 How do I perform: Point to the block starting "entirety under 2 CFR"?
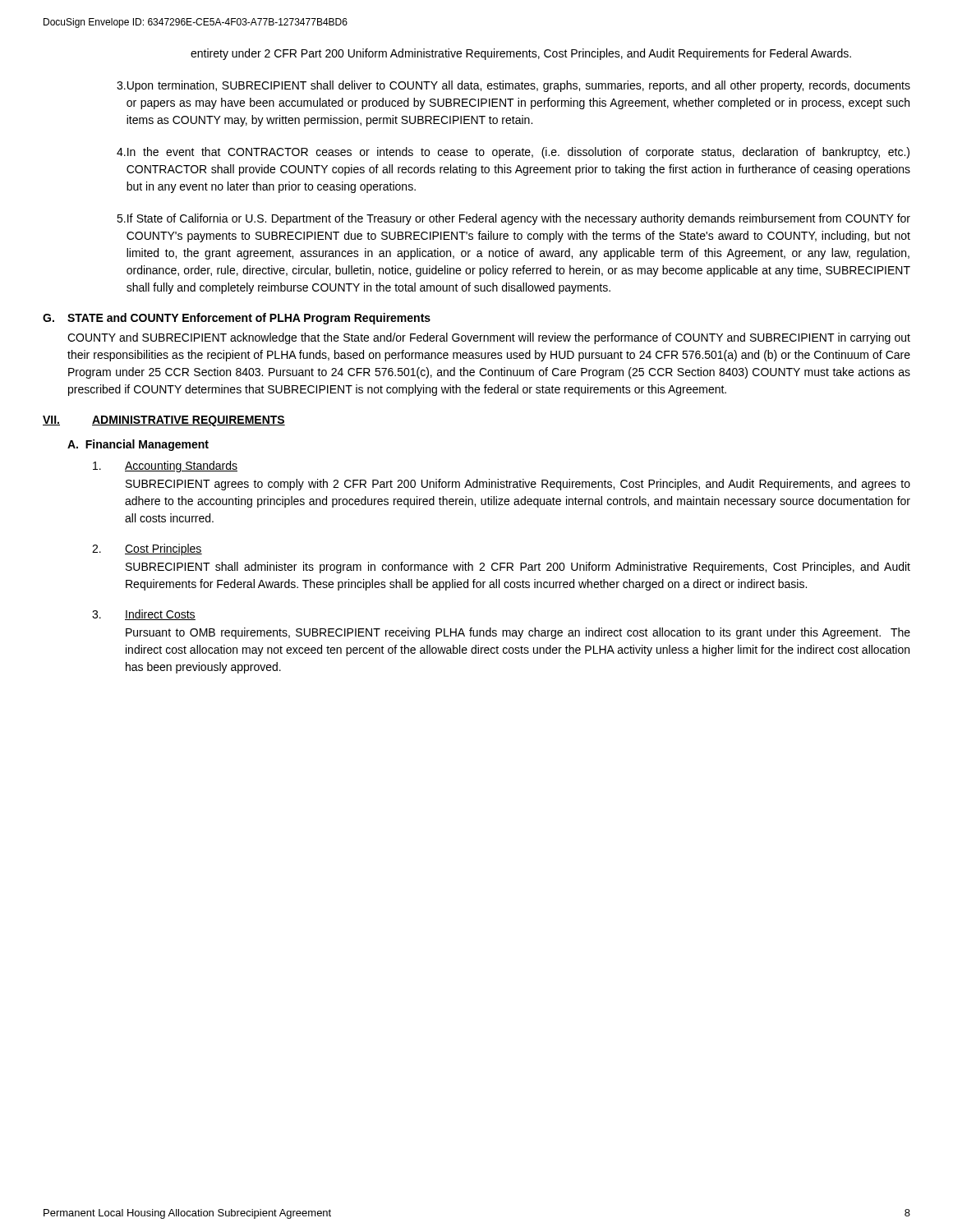pyautogui.click(x=521, y=53)
